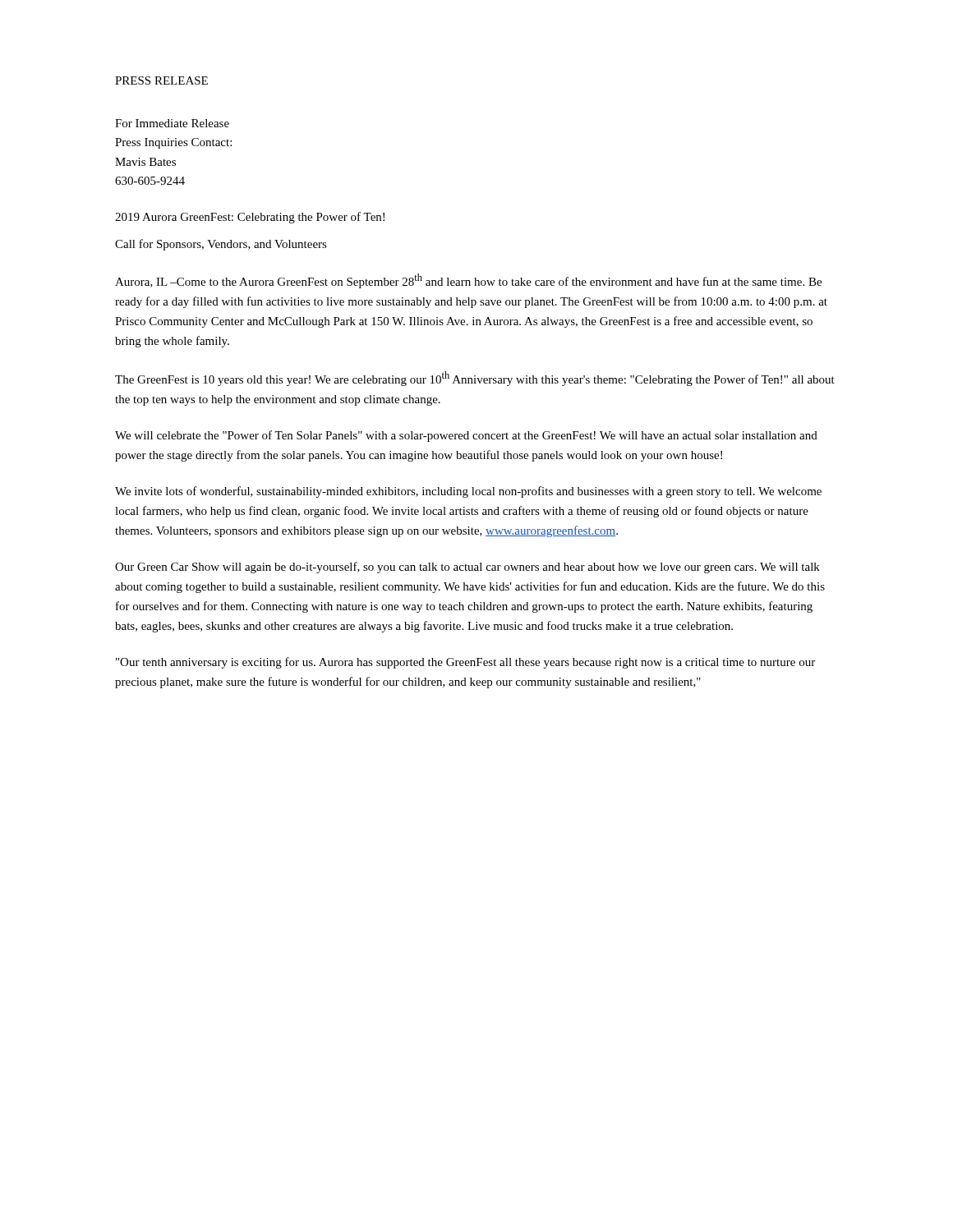This screenshot has height=1232, width=953.
Task: Click on the text starting ""Our tenth anniversary"
Action: pyautogui.click(x=465, y=672)
